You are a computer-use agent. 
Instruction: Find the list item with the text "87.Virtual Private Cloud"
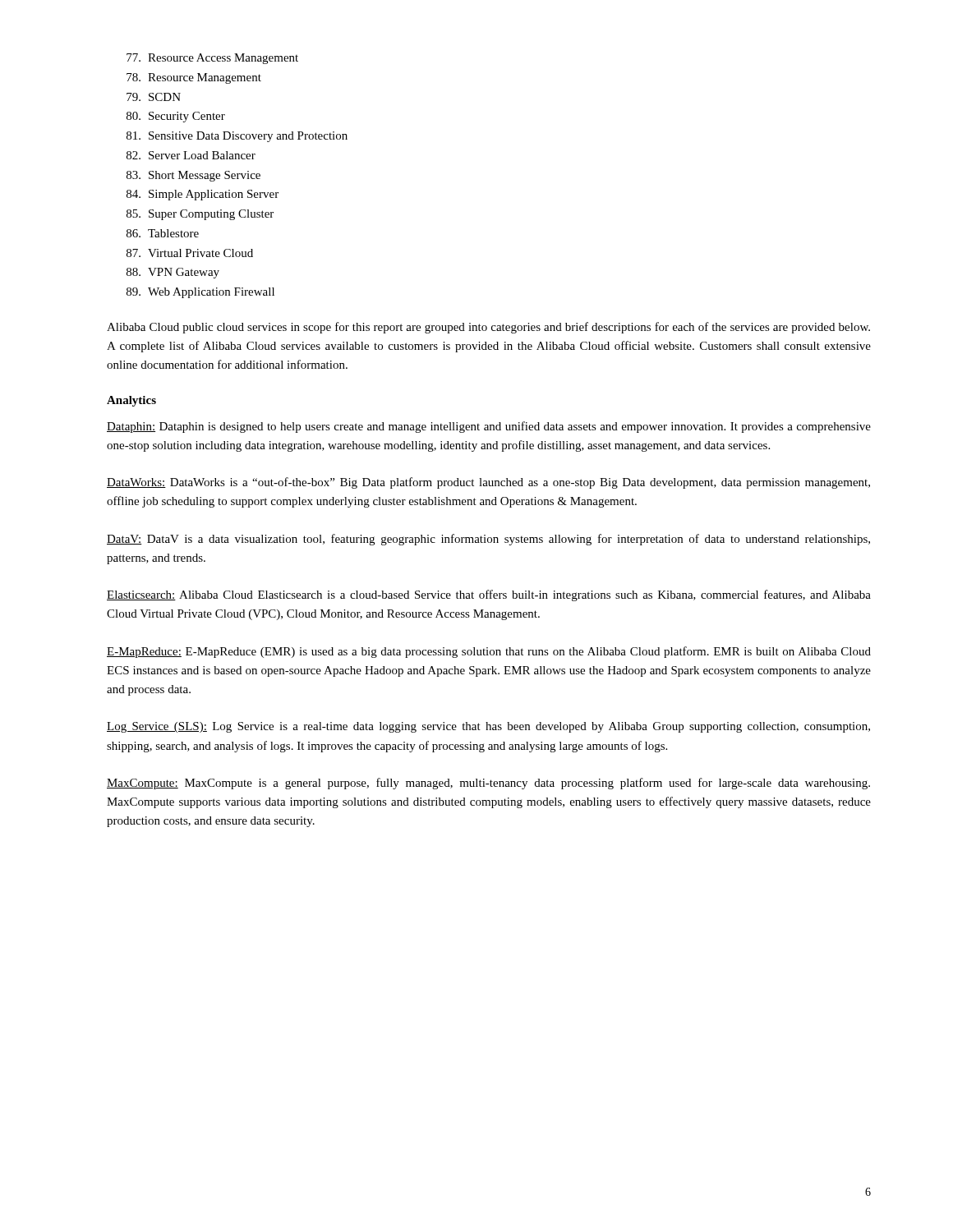tap(190, 253)
